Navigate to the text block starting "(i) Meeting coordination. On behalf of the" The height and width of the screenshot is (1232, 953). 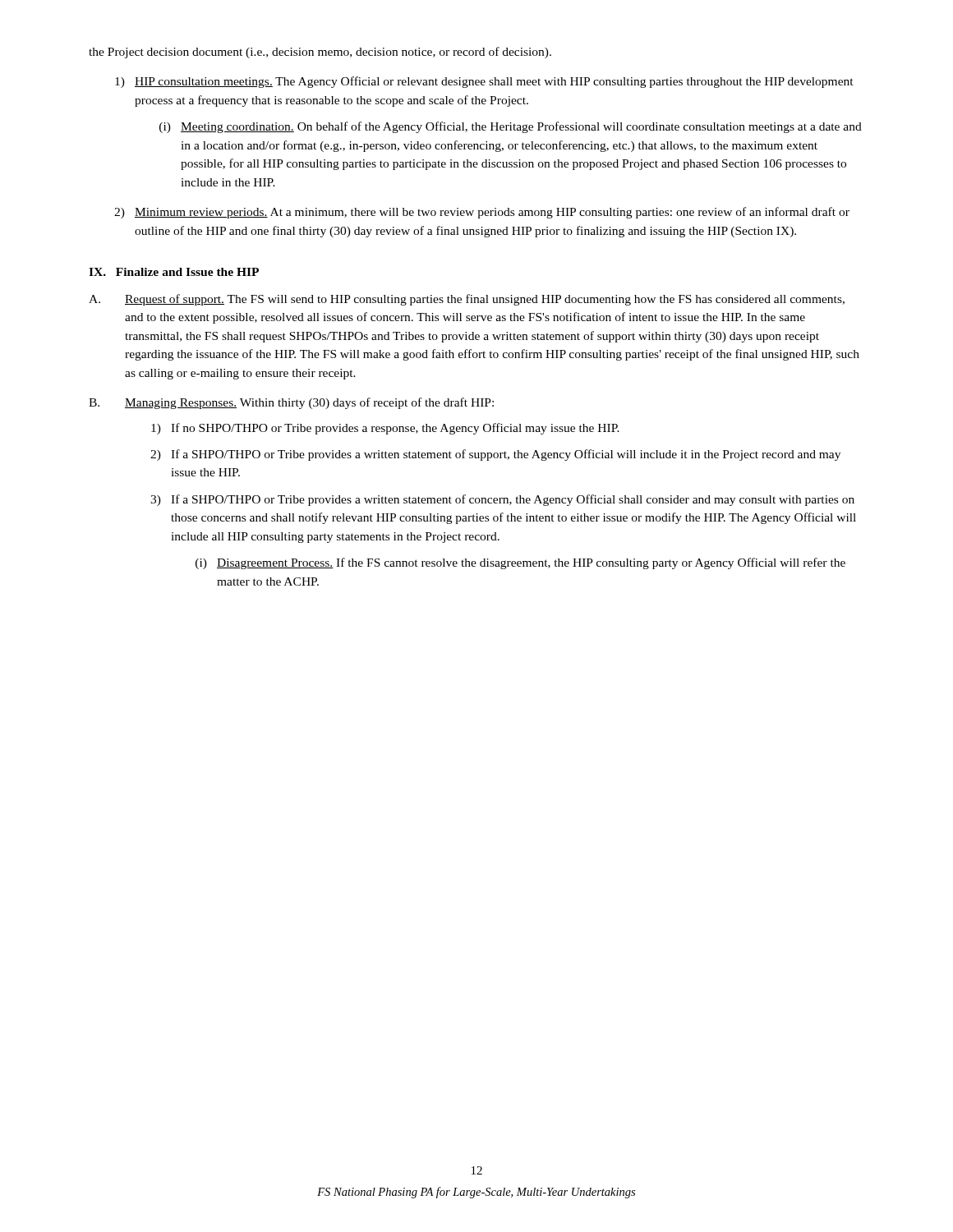[500, 155]
